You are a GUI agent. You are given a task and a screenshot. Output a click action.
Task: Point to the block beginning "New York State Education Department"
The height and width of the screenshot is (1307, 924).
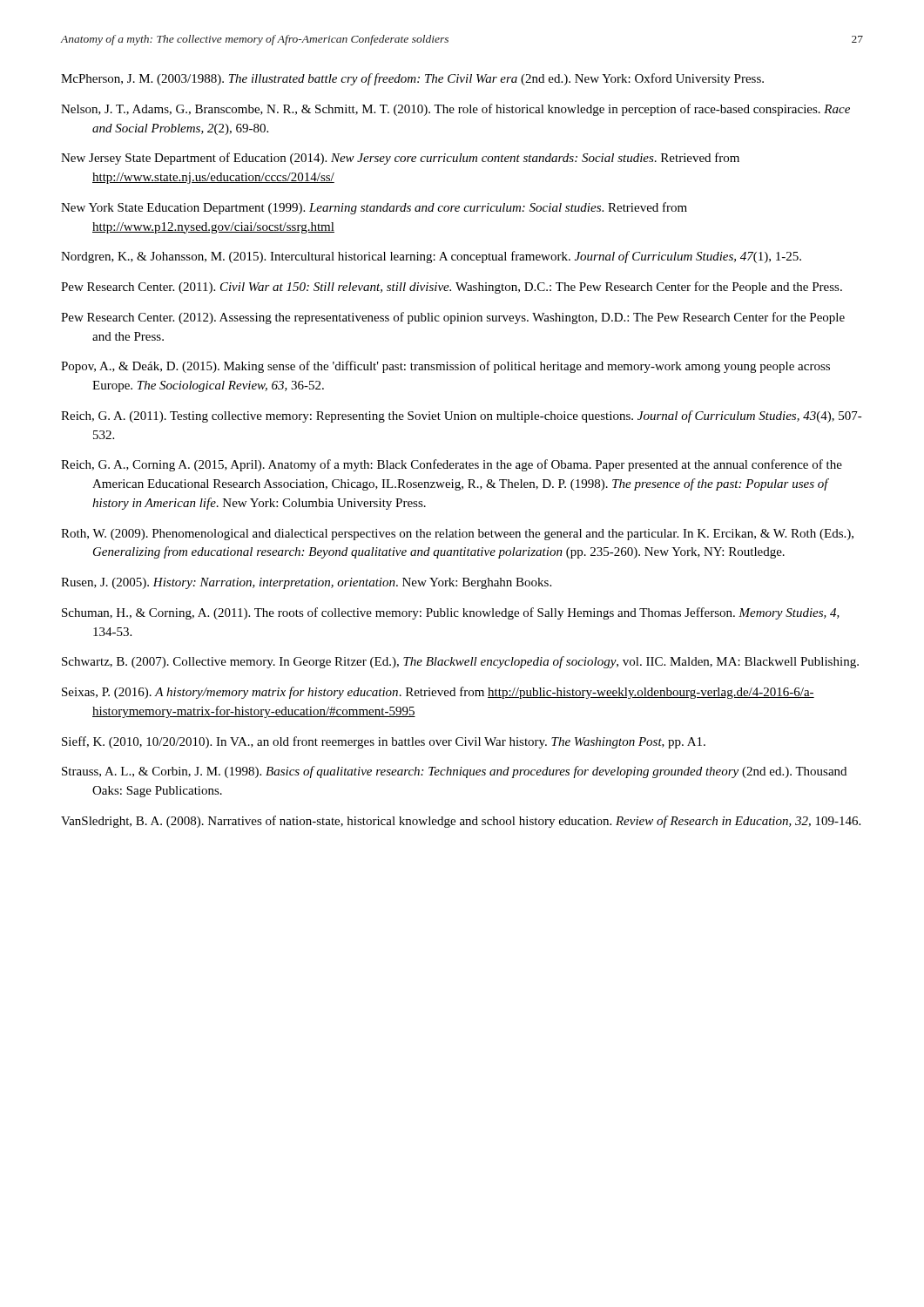(374, 217)
